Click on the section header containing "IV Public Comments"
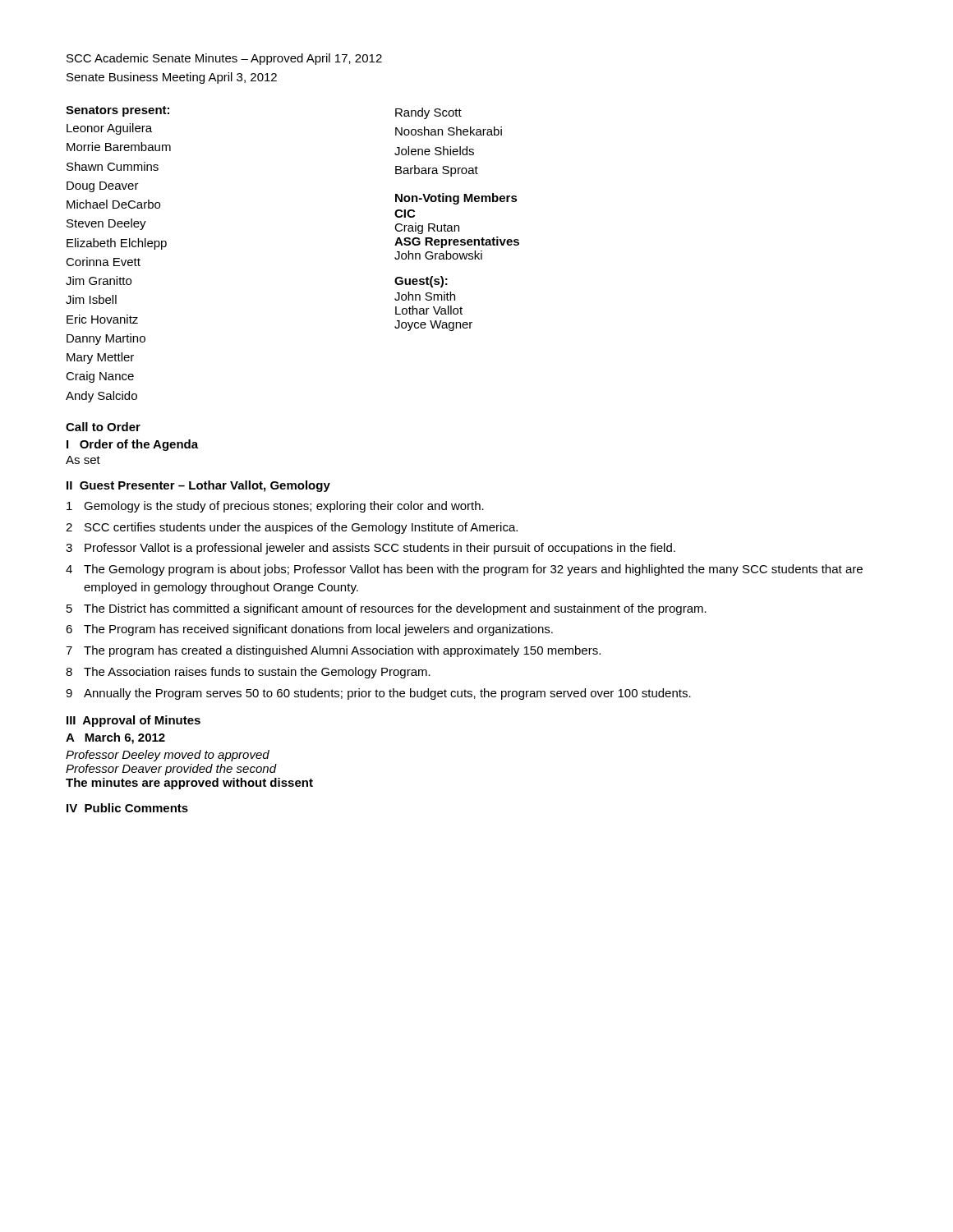The height and width of the screenshot is (1232, 953). click(x=127, y=808)
